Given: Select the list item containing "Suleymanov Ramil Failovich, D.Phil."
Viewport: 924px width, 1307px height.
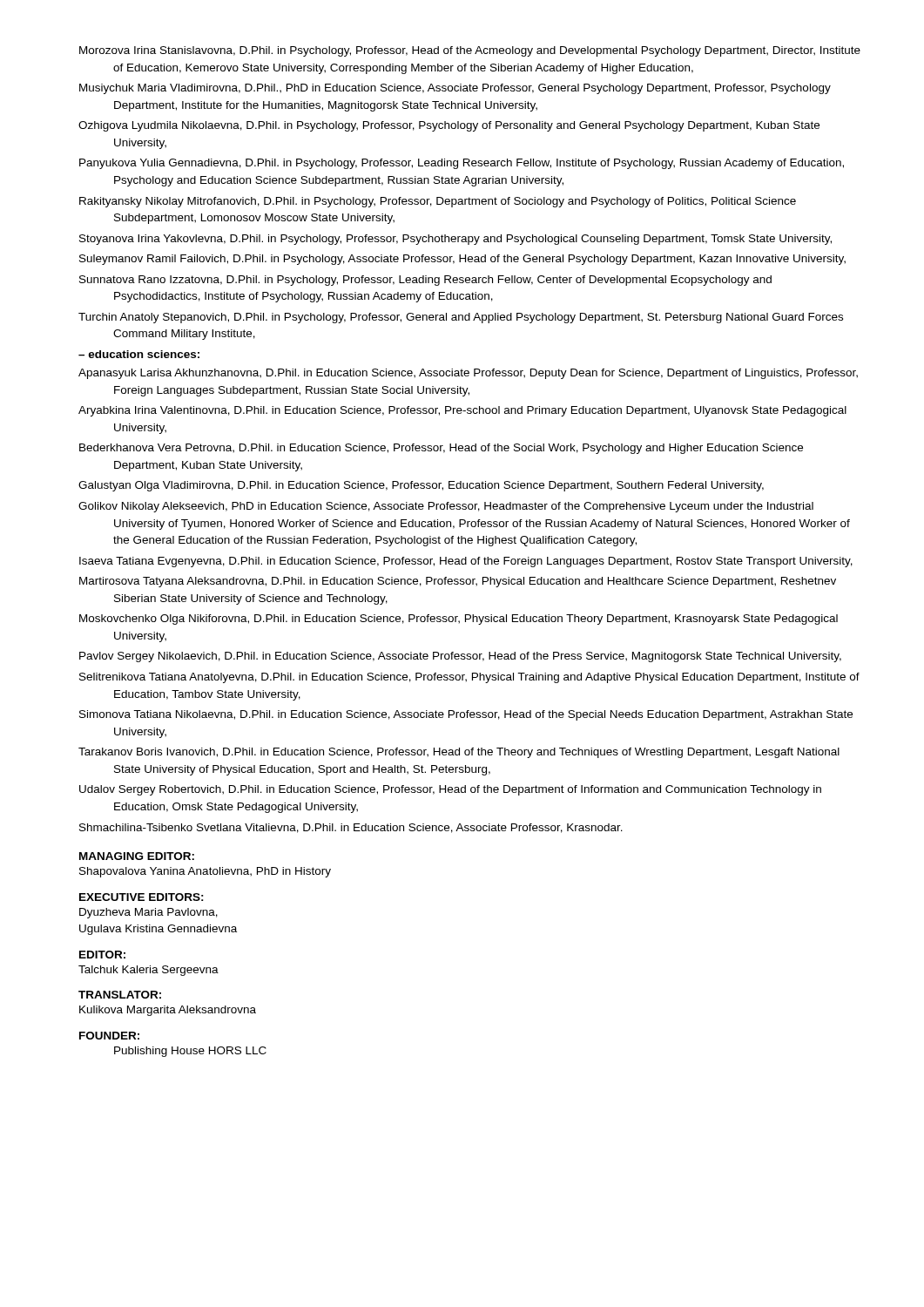Looking at the screenshot, I should pos(462,259).
